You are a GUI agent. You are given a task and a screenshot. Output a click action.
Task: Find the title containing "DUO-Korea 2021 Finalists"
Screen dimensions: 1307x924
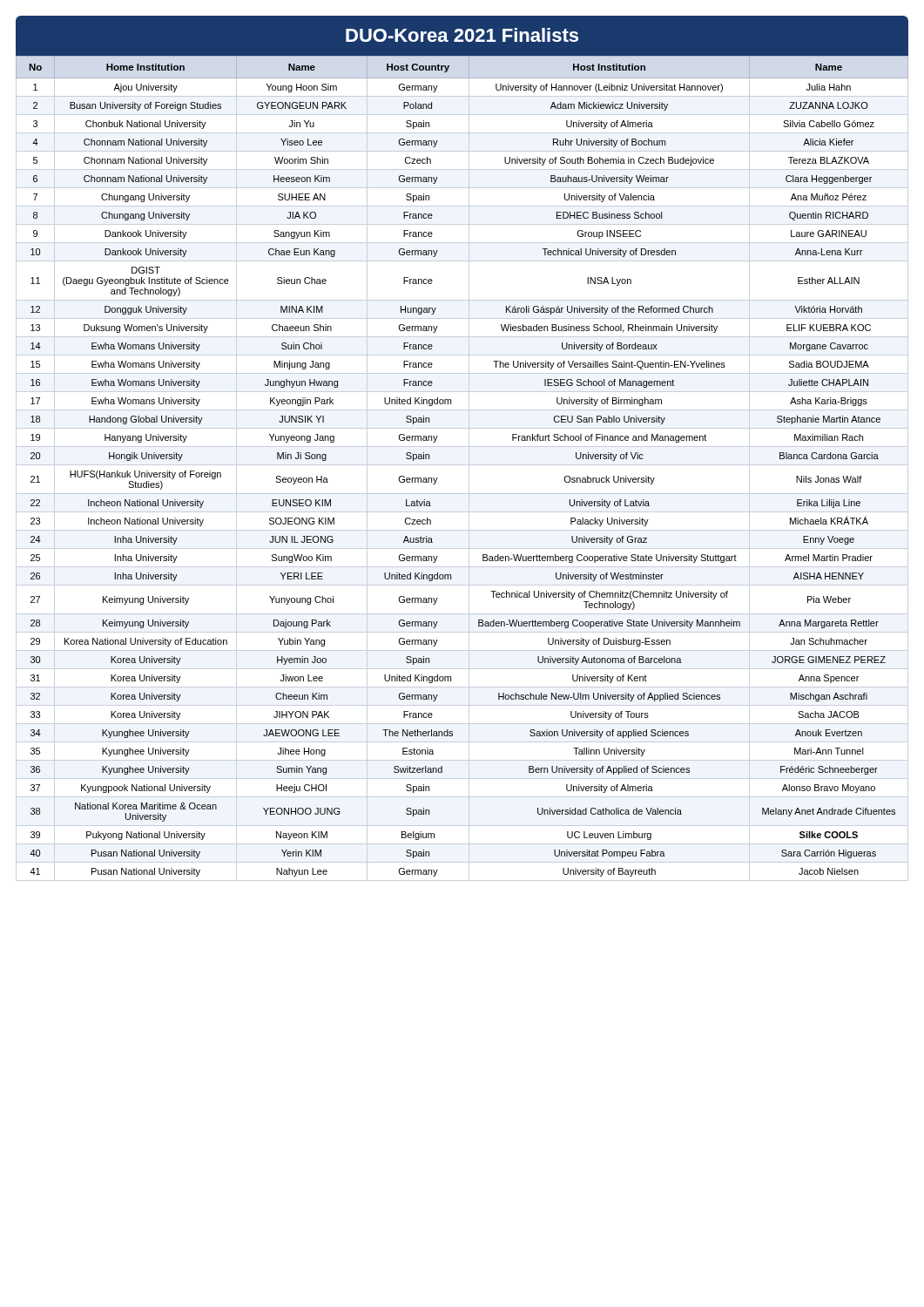coord(462,35)
